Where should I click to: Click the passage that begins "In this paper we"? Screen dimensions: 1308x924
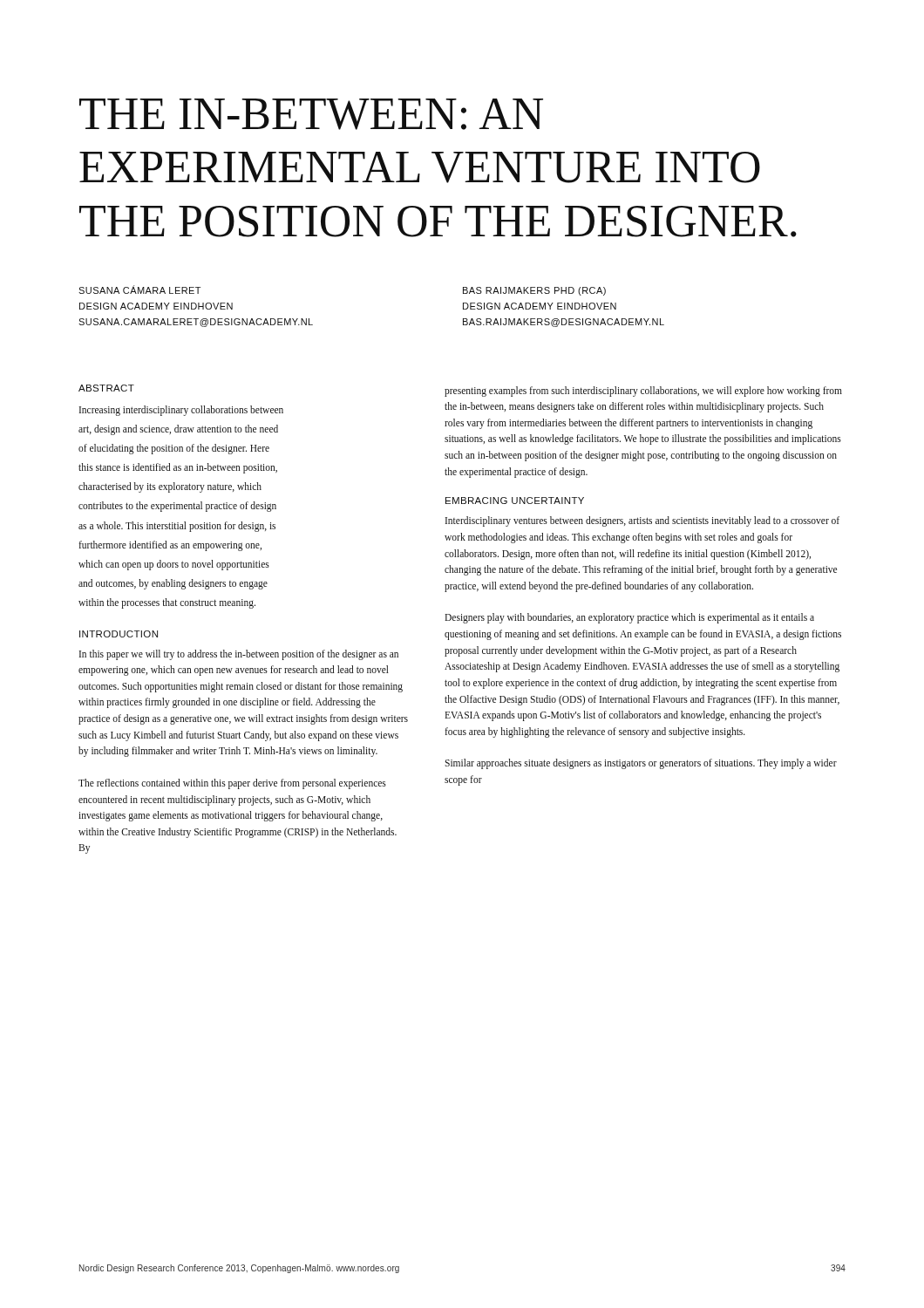[243, 702]
